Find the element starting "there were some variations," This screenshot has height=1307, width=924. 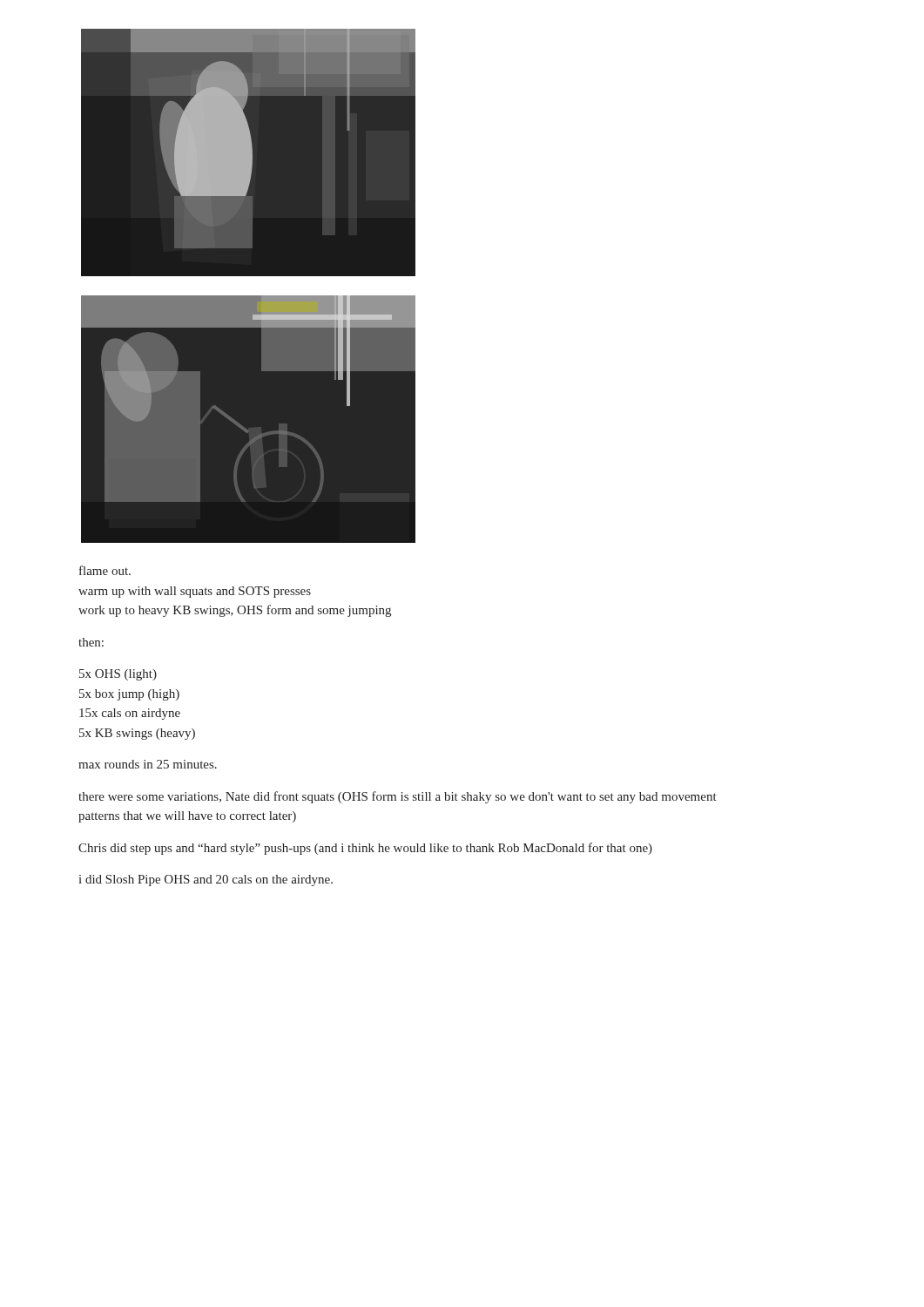(x=397, y=806)
